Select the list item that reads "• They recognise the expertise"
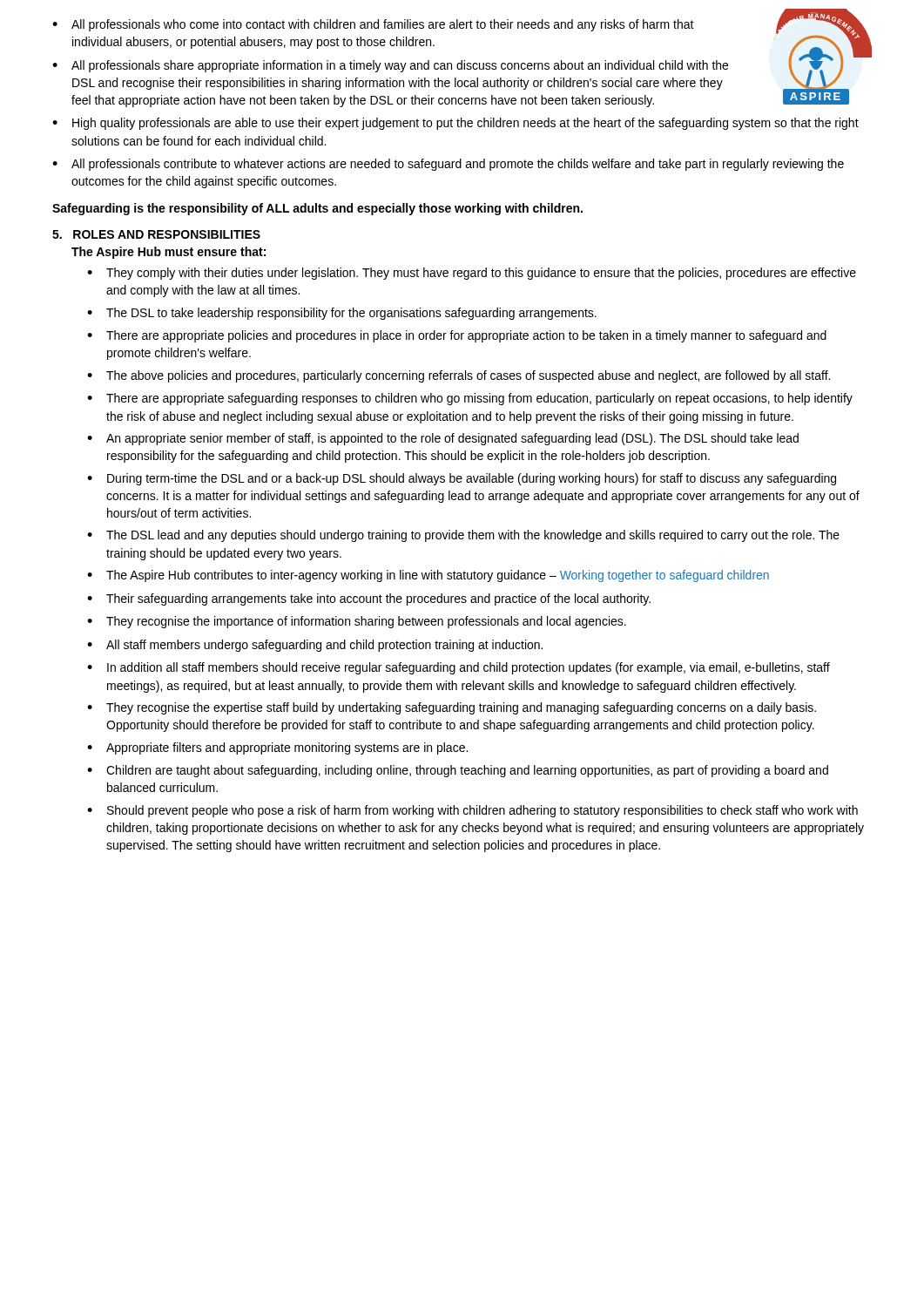The width and height of the screenshot is (924, 1307). [479, 716]
